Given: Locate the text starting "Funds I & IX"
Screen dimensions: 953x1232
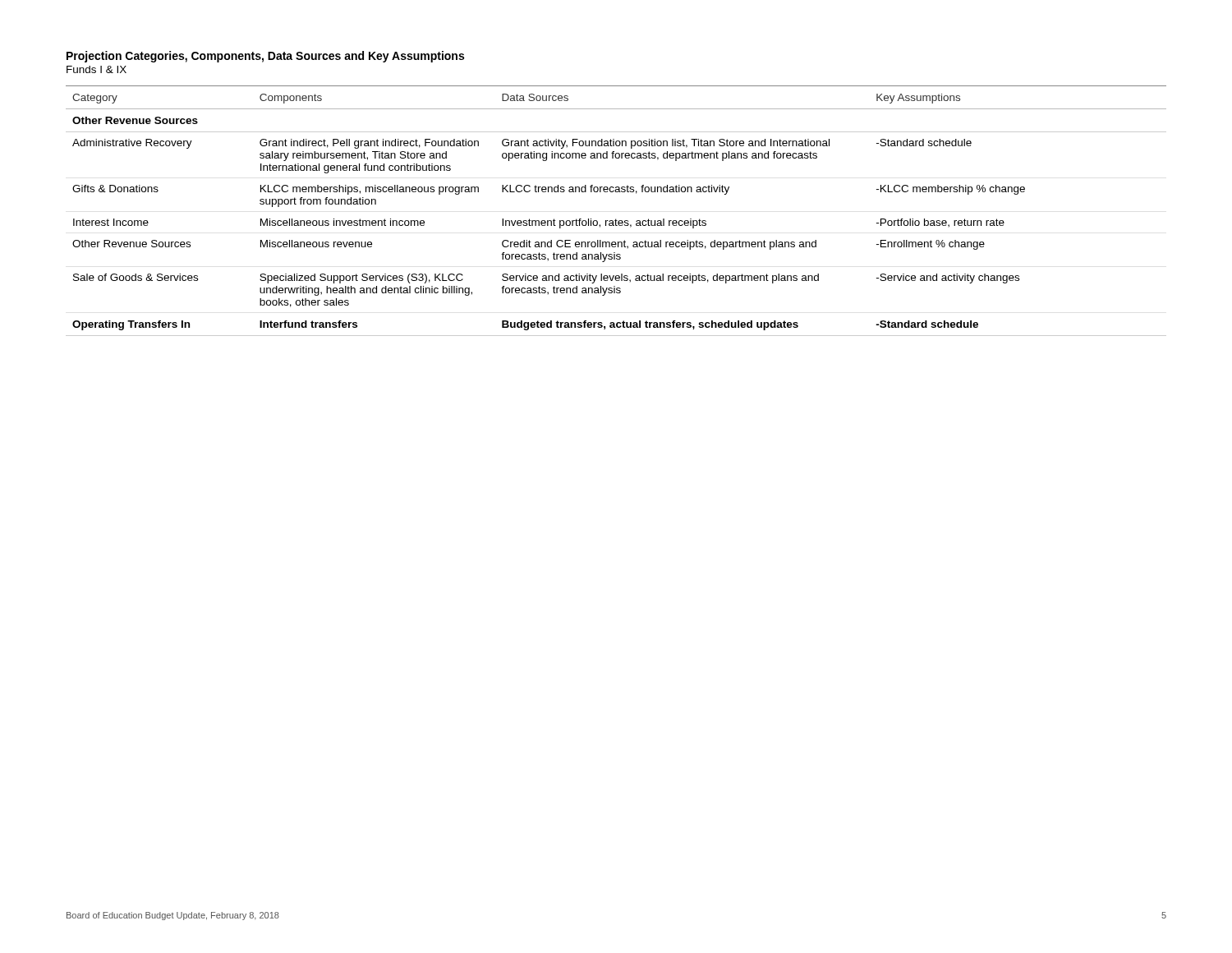Looking at the screenshot, I should 96,69.
